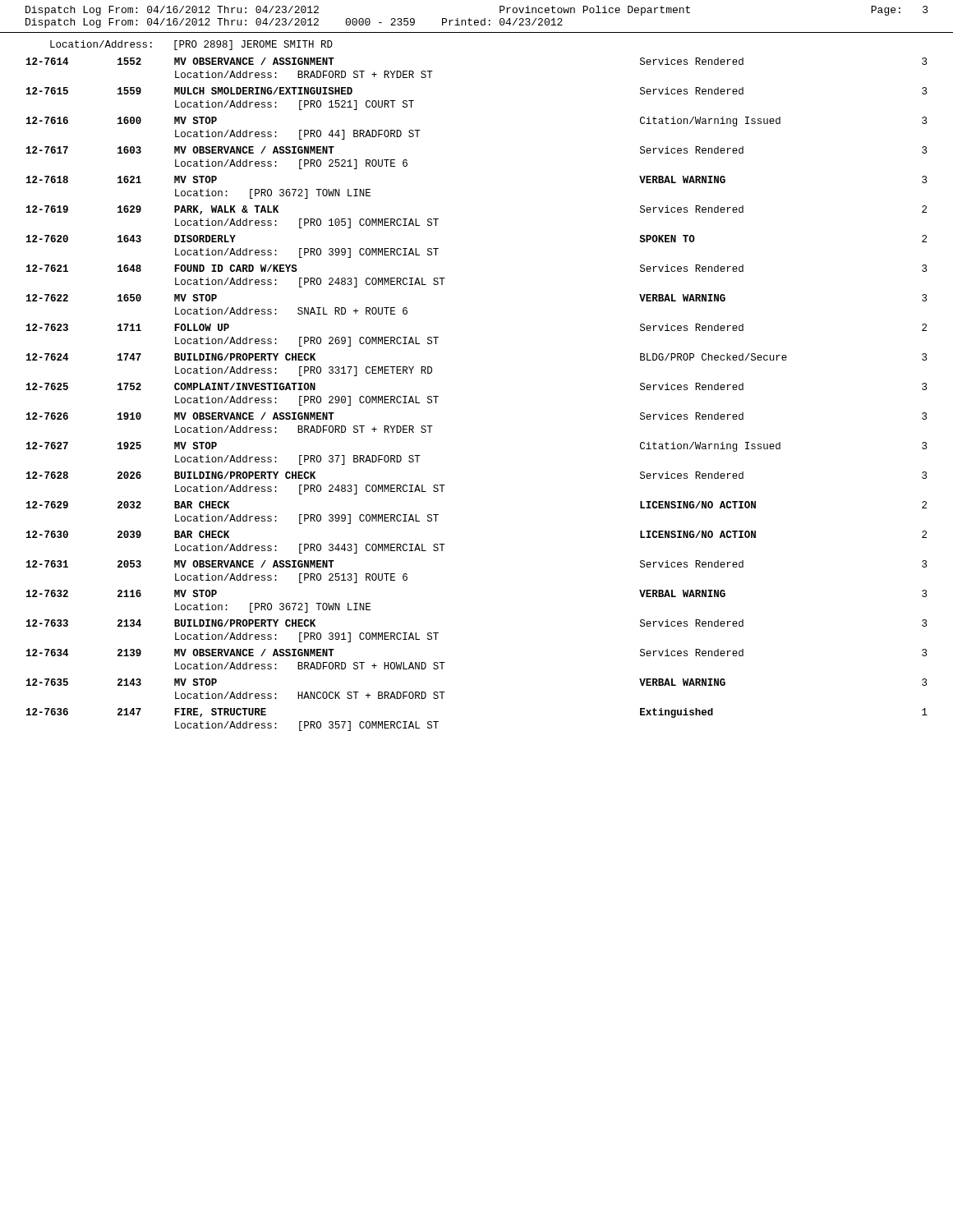Click on the block starting "12-7616 1600 MV STOP Citation/Warning"

46,121
